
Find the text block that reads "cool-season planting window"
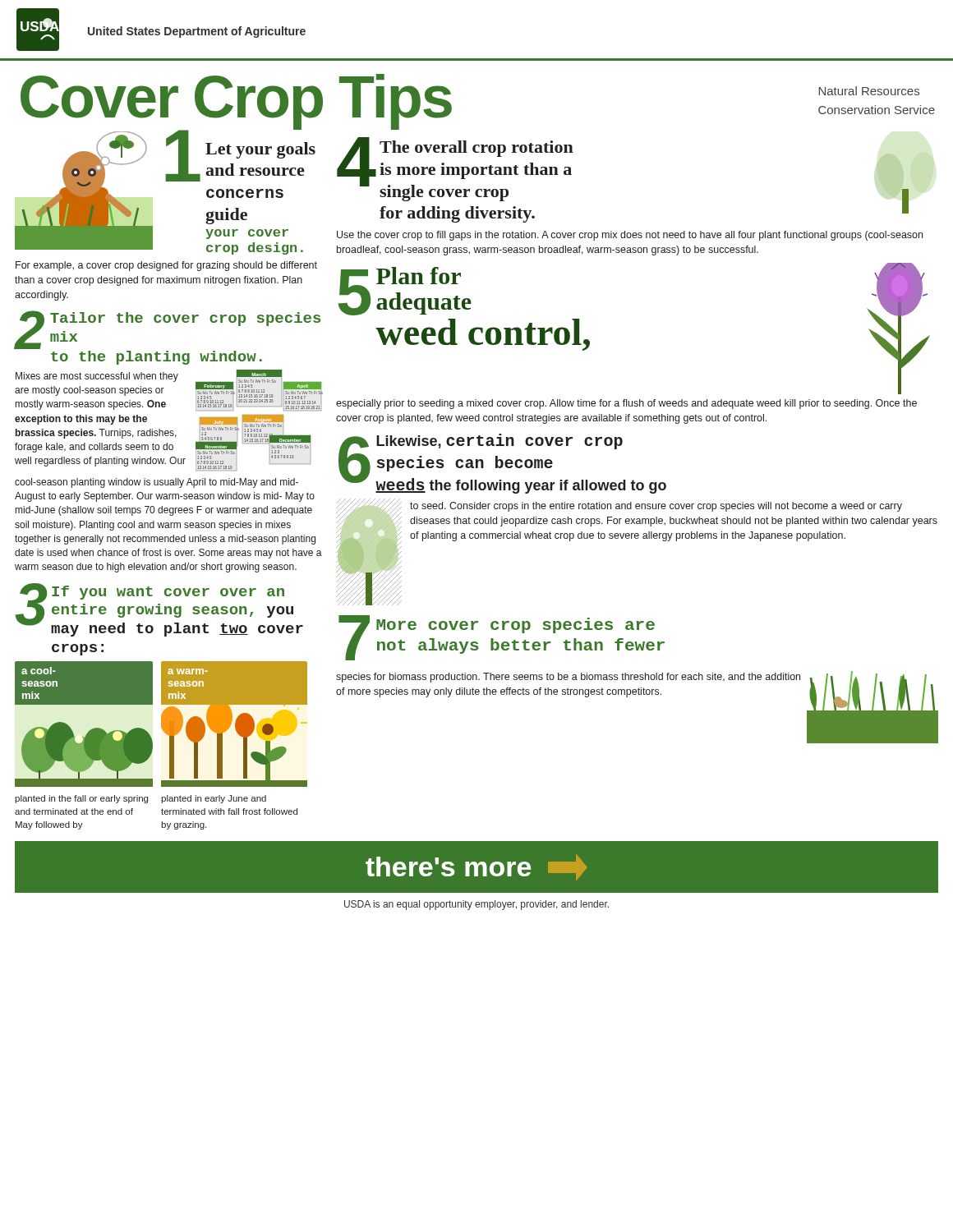168,524
